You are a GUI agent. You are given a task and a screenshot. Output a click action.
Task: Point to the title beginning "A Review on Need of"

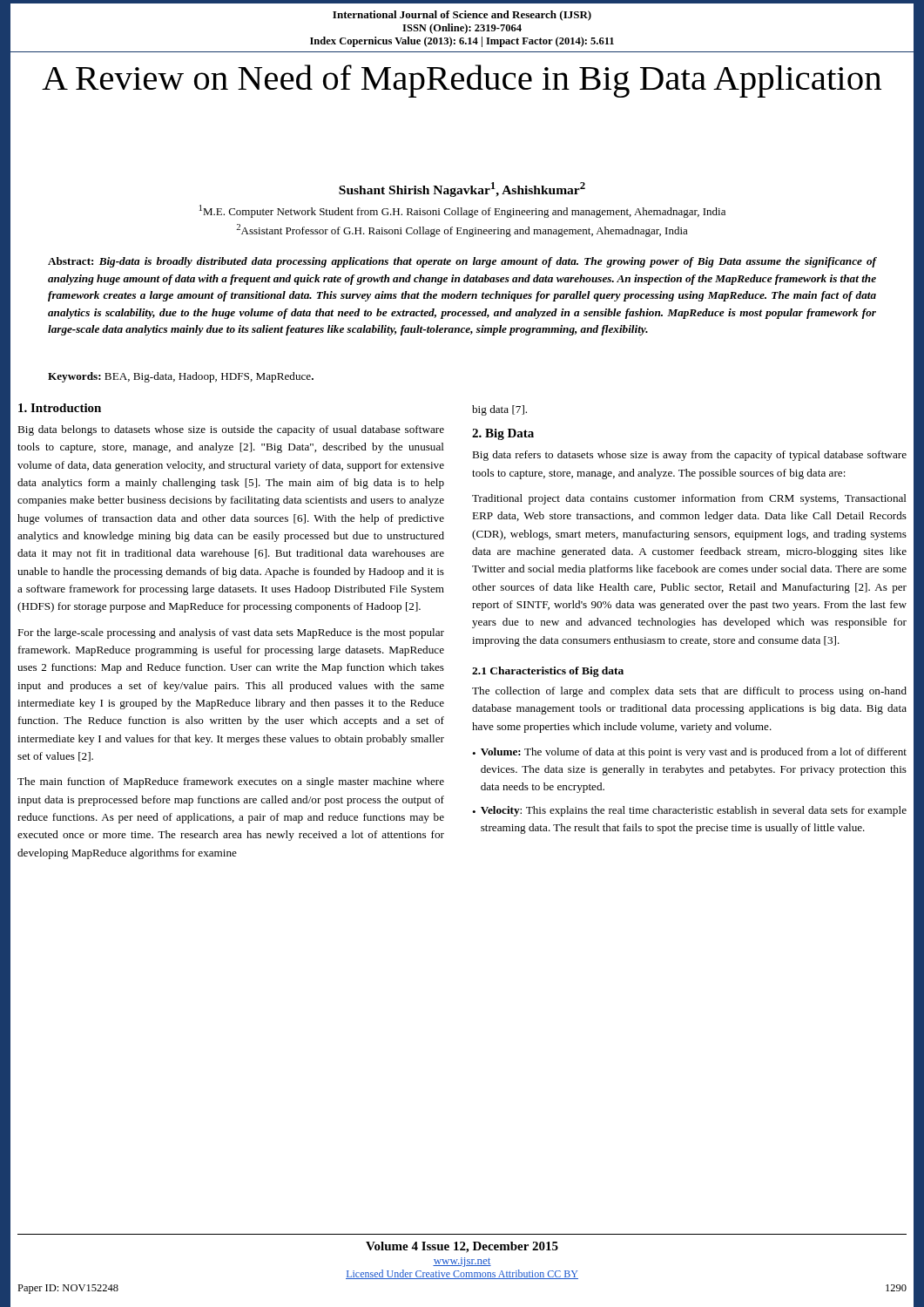click(462, 78)
